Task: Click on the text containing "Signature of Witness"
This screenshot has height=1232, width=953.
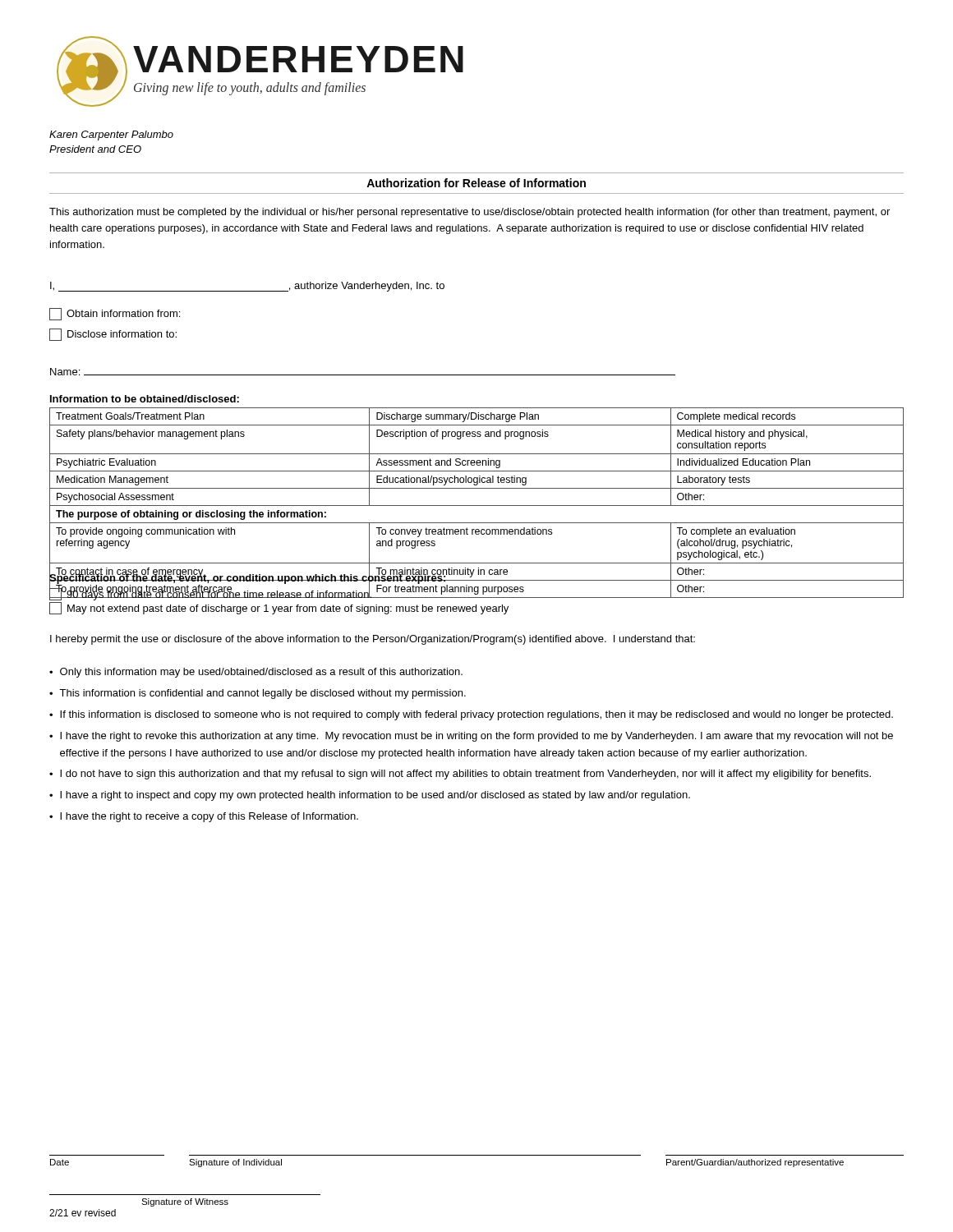Action: tap(185, 1193)
